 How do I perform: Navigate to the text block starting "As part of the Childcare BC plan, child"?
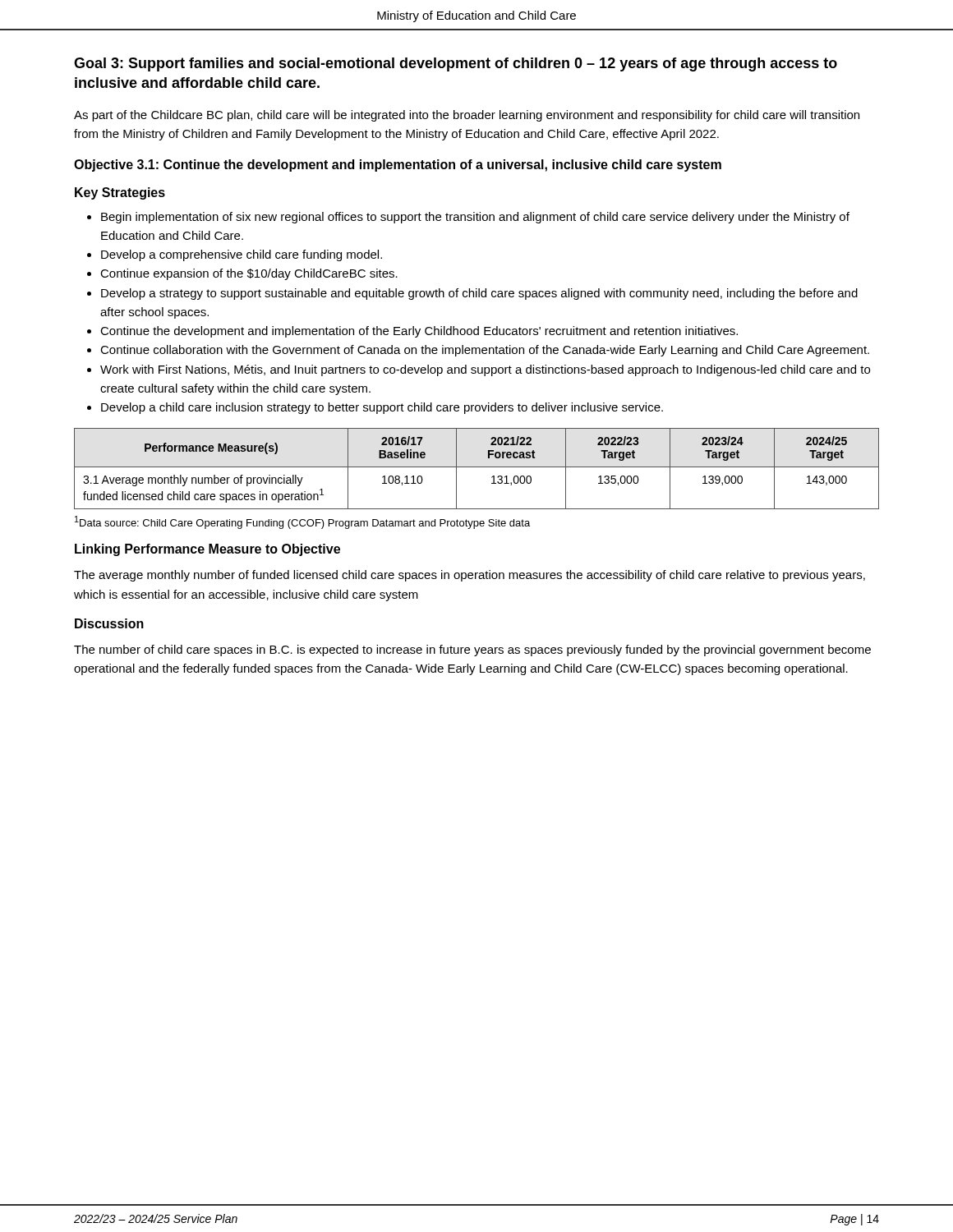pyautogui.click(x=467, y=124)
